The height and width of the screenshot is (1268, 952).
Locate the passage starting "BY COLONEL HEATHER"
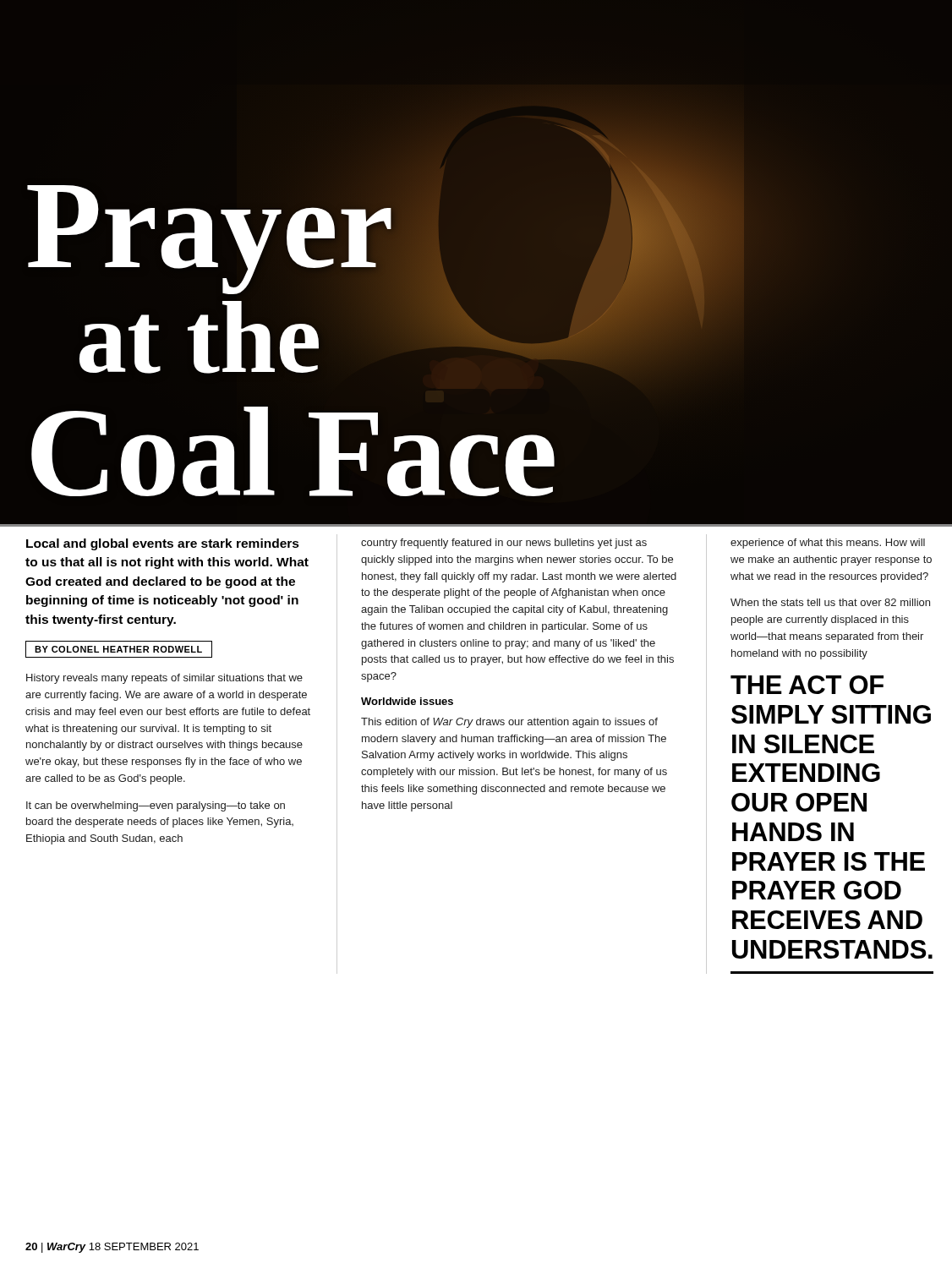tap(119, 650)
